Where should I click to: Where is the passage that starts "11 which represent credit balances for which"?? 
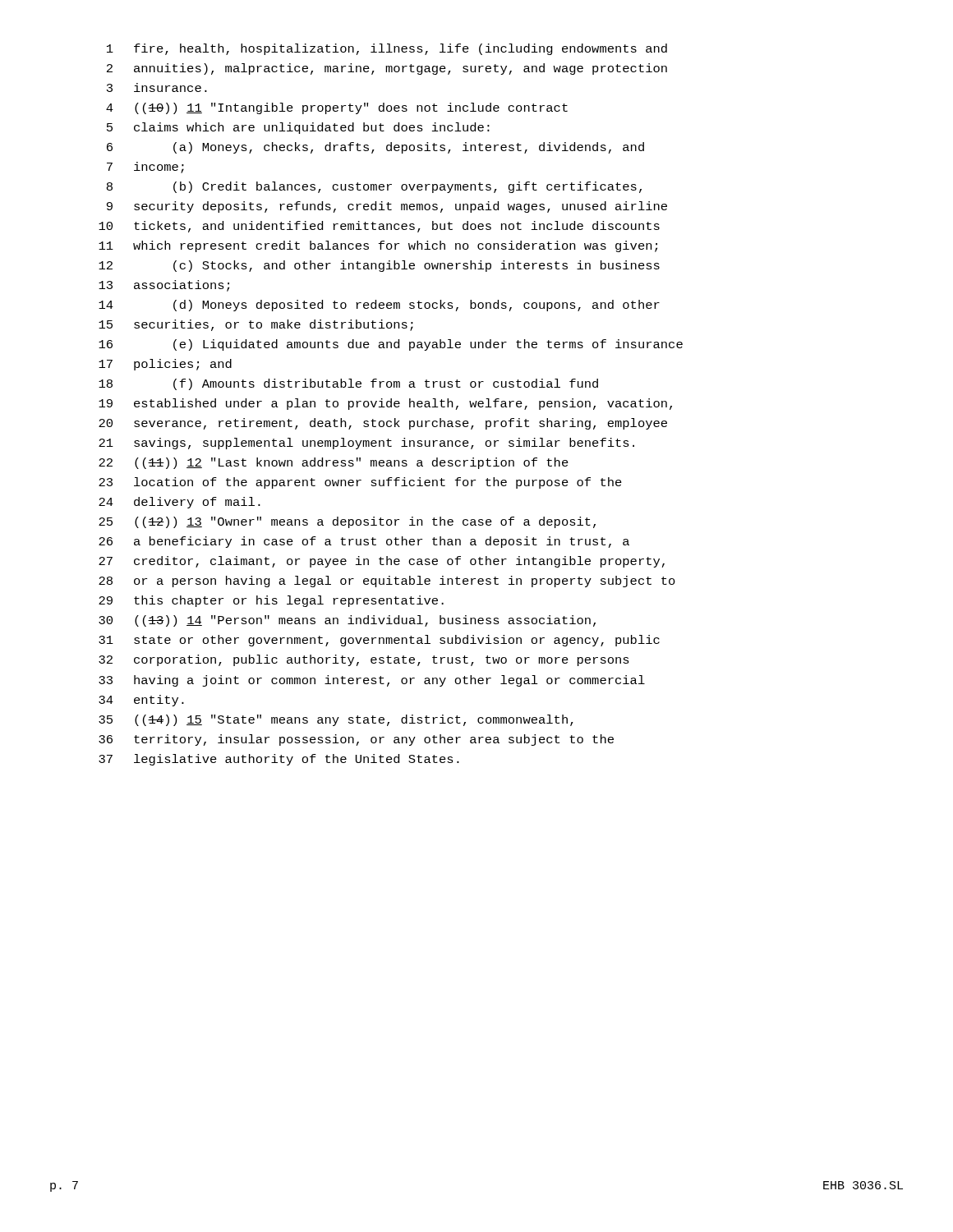coord(371,247)
